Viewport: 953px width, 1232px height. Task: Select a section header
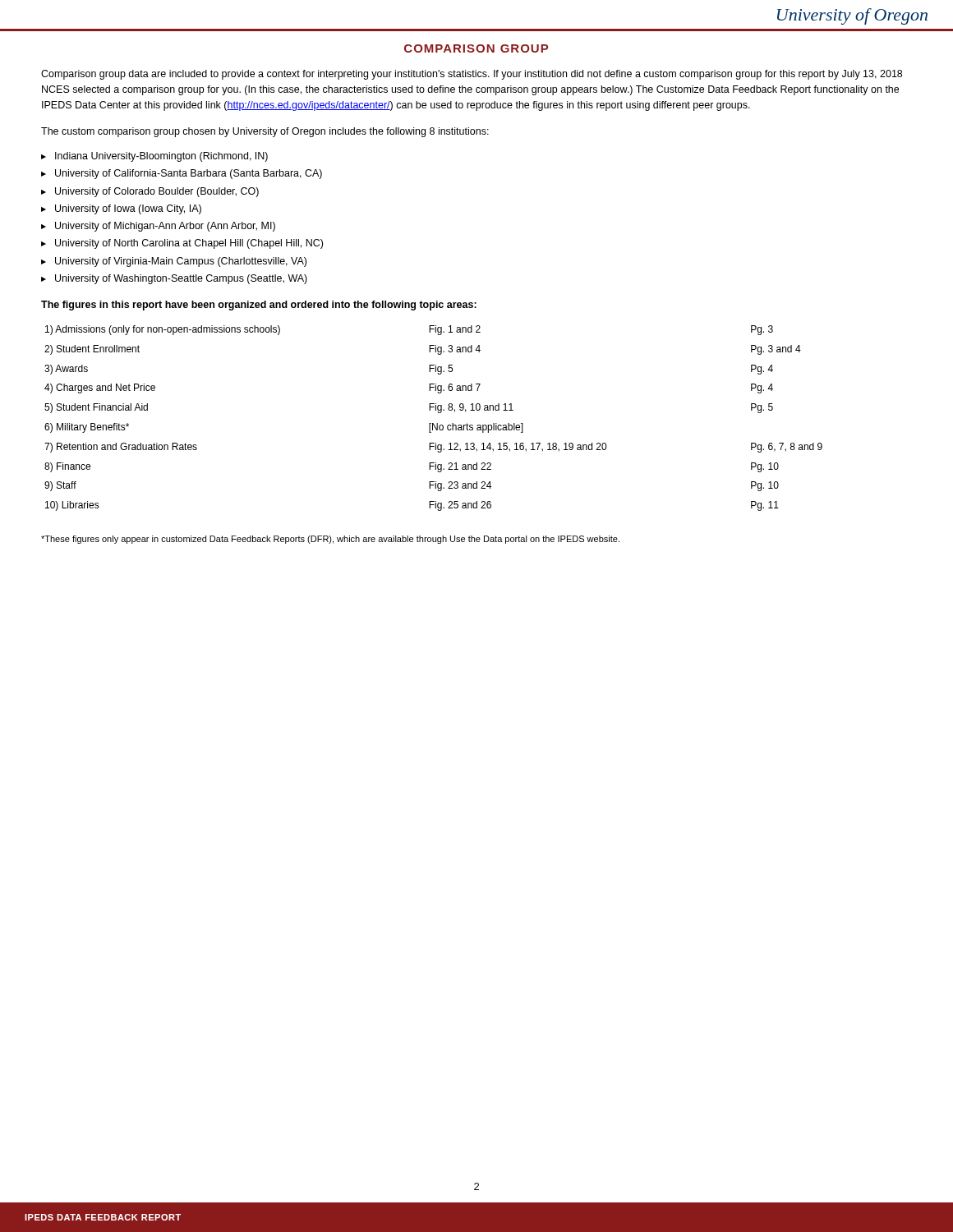[259, 305]
